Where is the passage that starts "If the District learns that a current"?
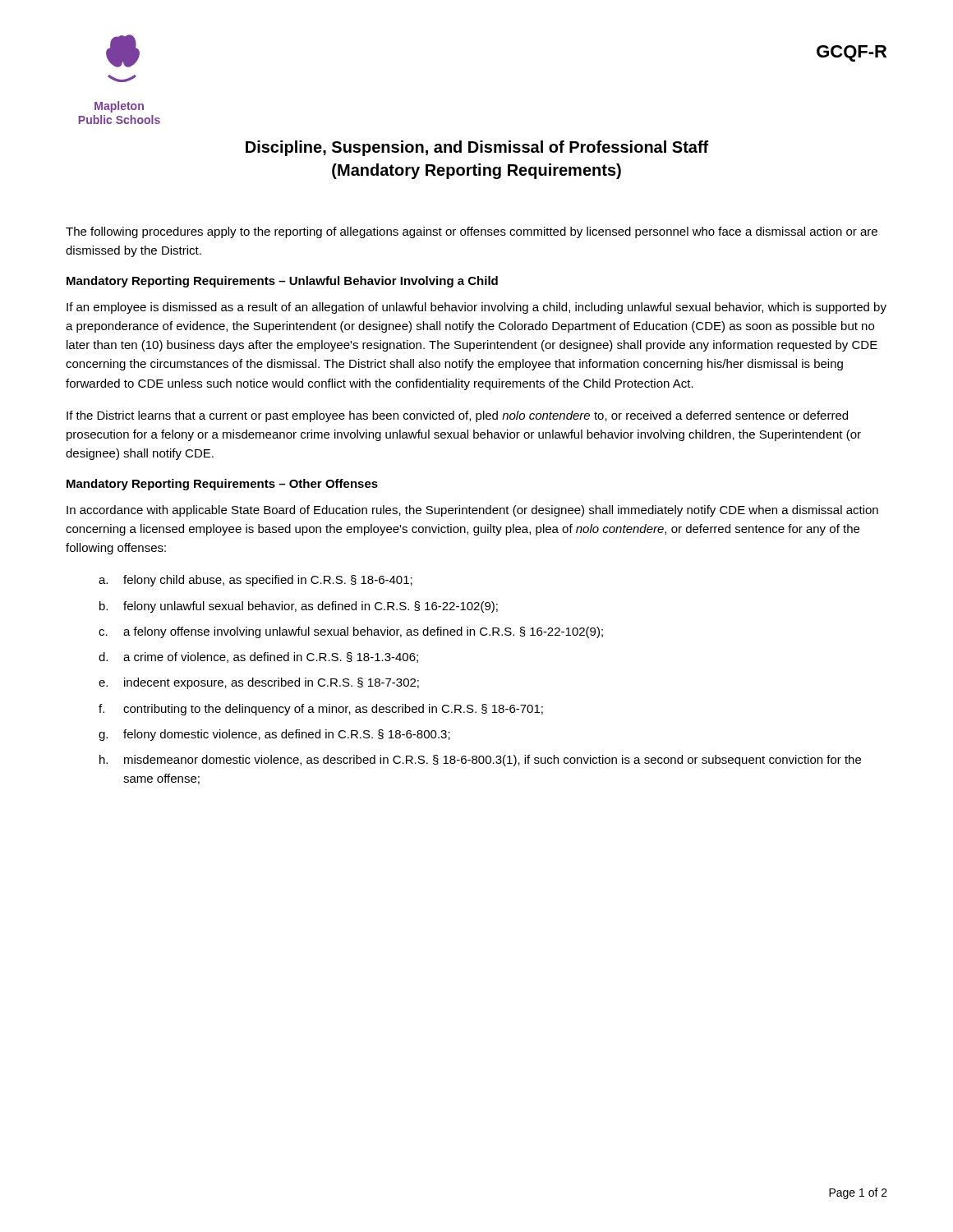The image size is (953, 1232). click(x=463, y=434)
